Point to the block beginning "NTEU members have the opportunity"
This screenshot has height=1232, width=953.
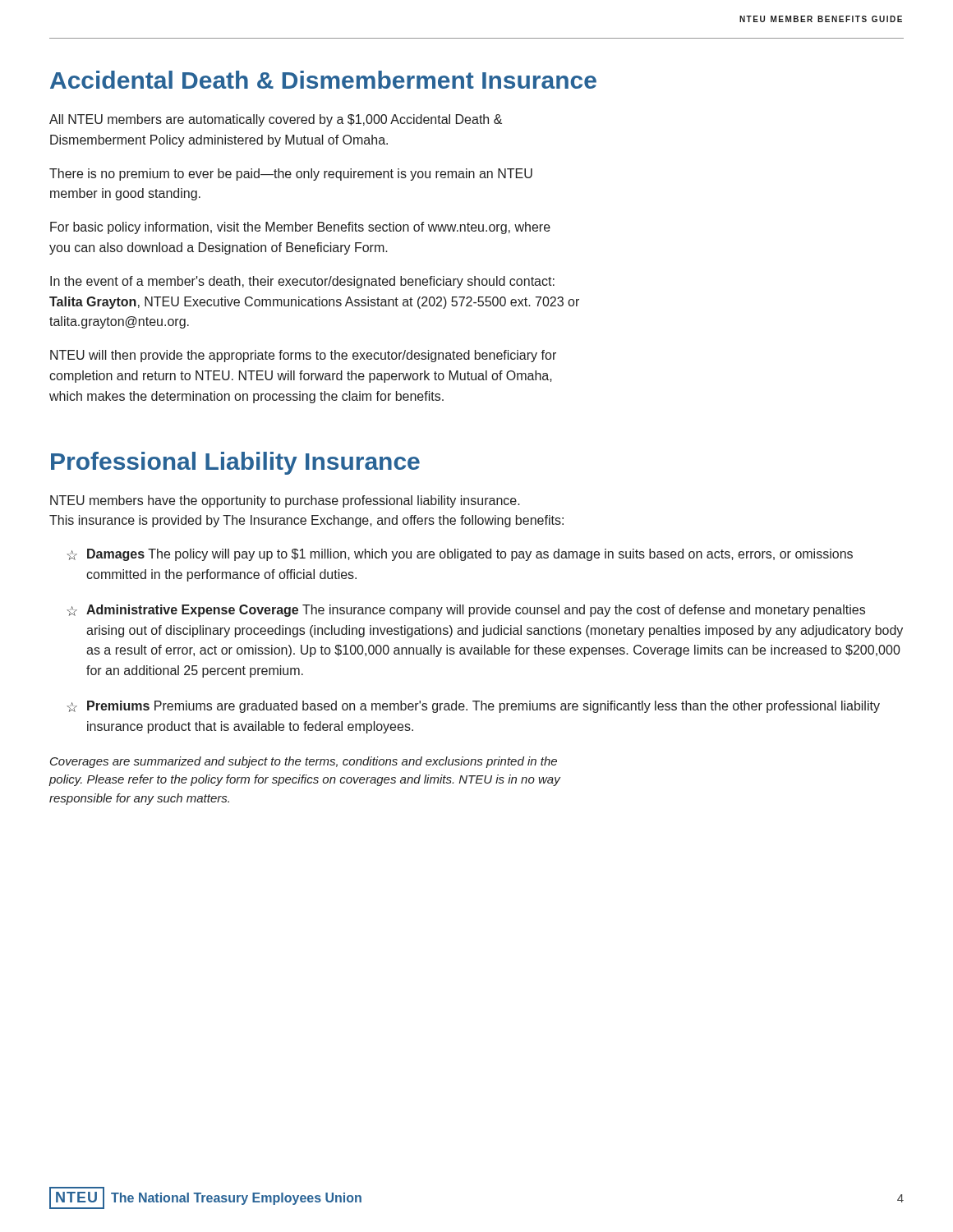click(x=307, y=510)
